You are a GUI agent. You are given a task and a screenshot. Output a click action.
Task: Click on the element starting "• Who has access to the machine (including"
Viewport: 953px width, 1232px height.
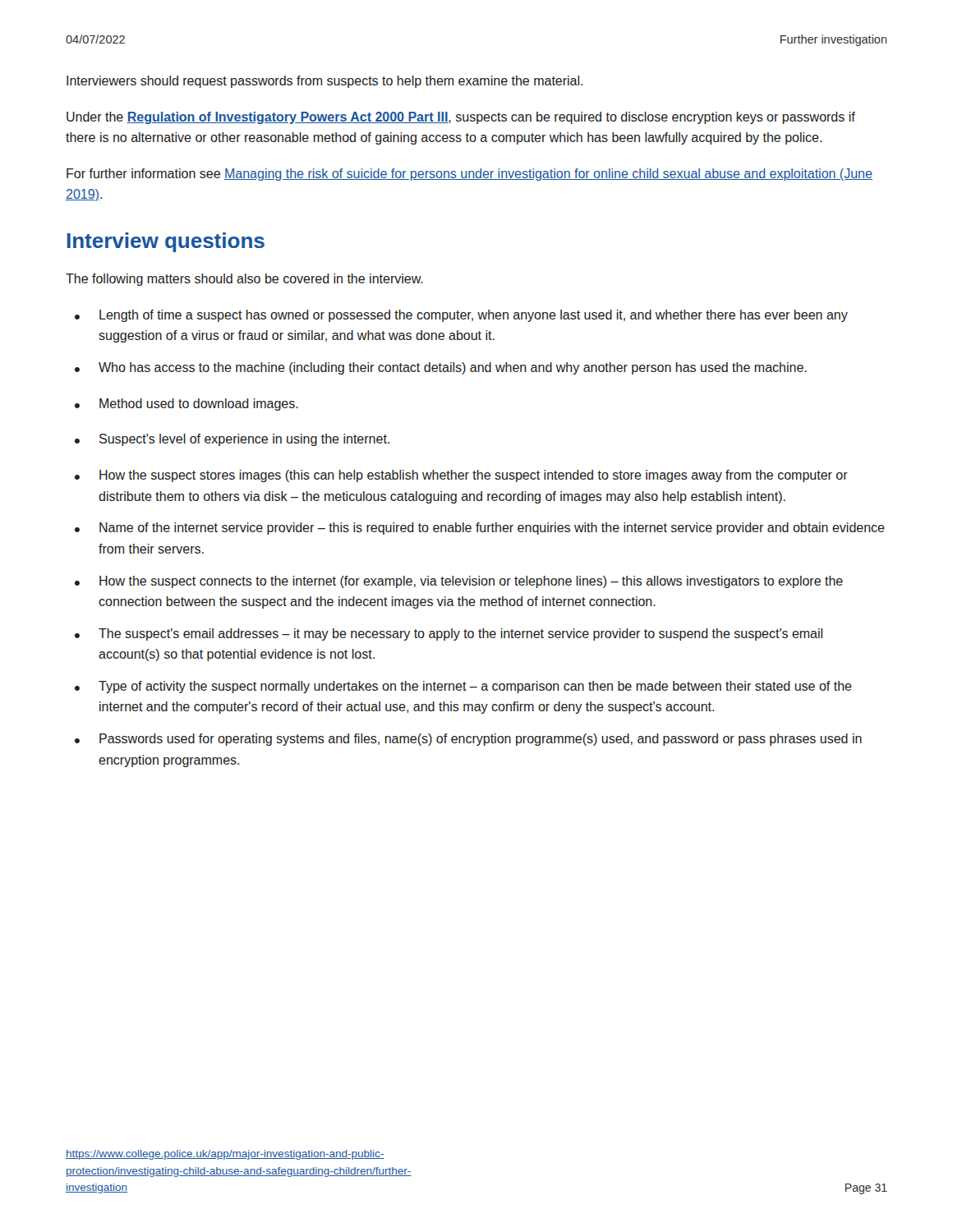coord(481,370)
